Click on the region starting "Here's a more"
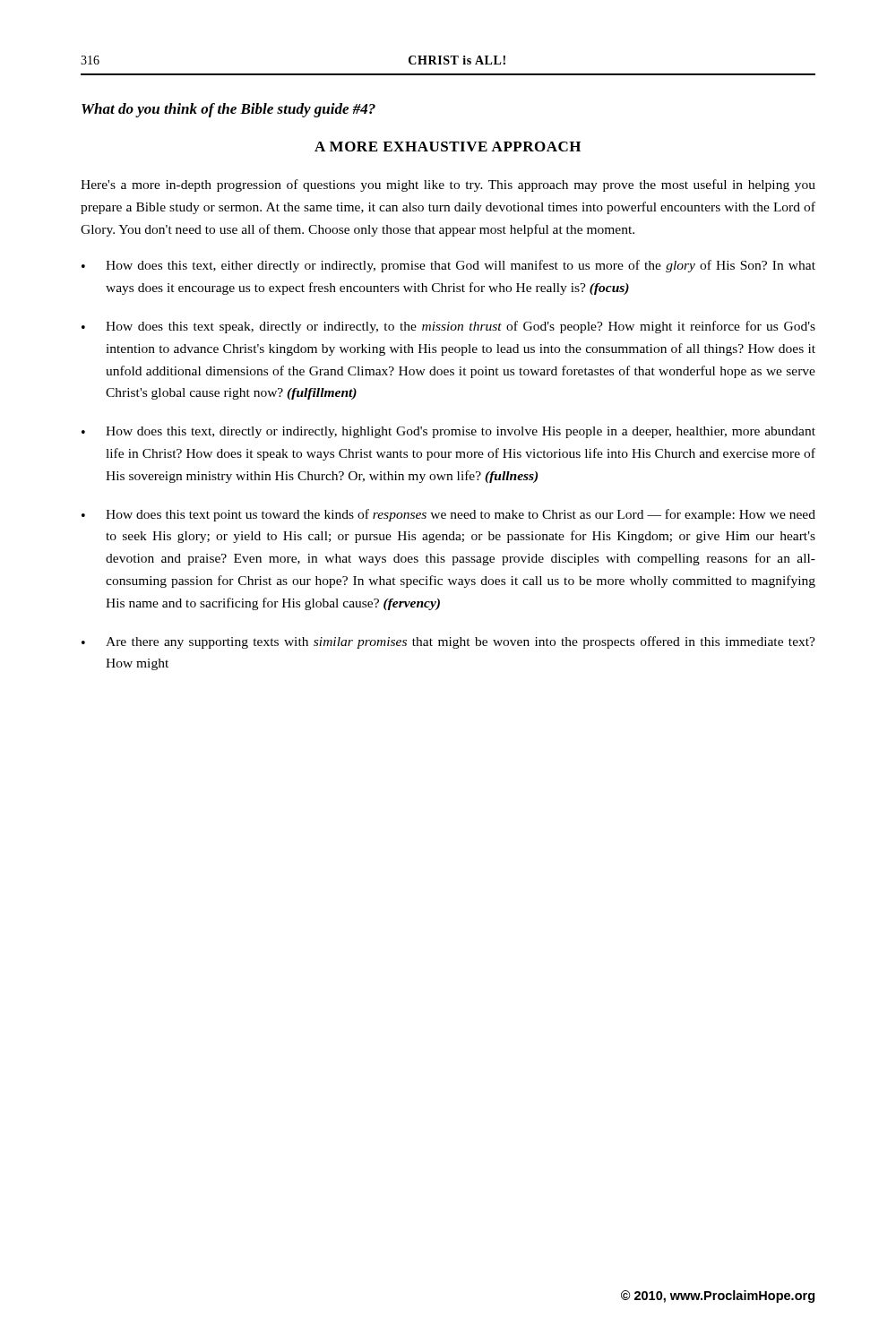 448,207
